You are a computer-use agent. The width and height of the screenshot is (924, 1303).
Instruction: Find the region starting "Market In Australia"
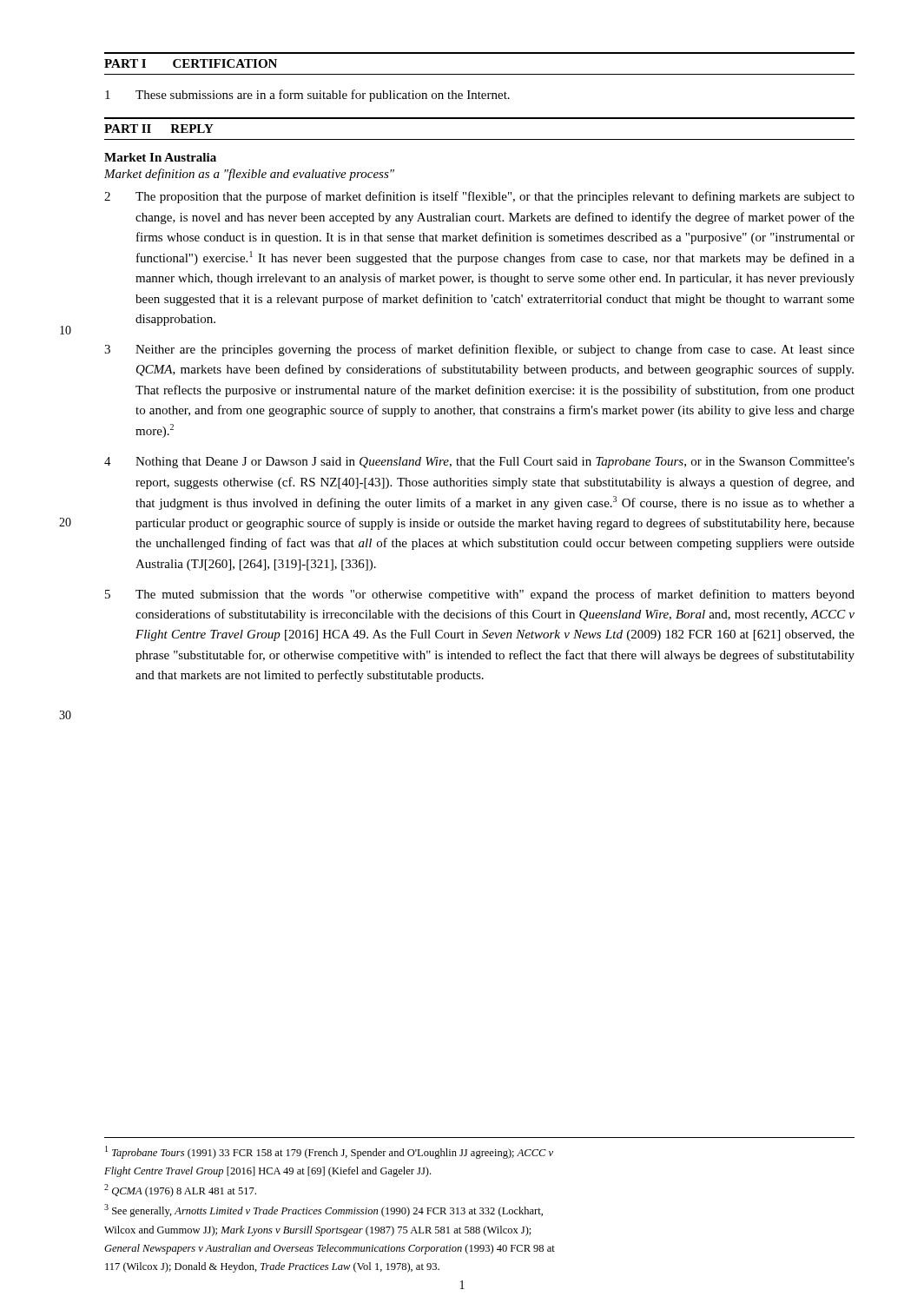coord(160,157)
